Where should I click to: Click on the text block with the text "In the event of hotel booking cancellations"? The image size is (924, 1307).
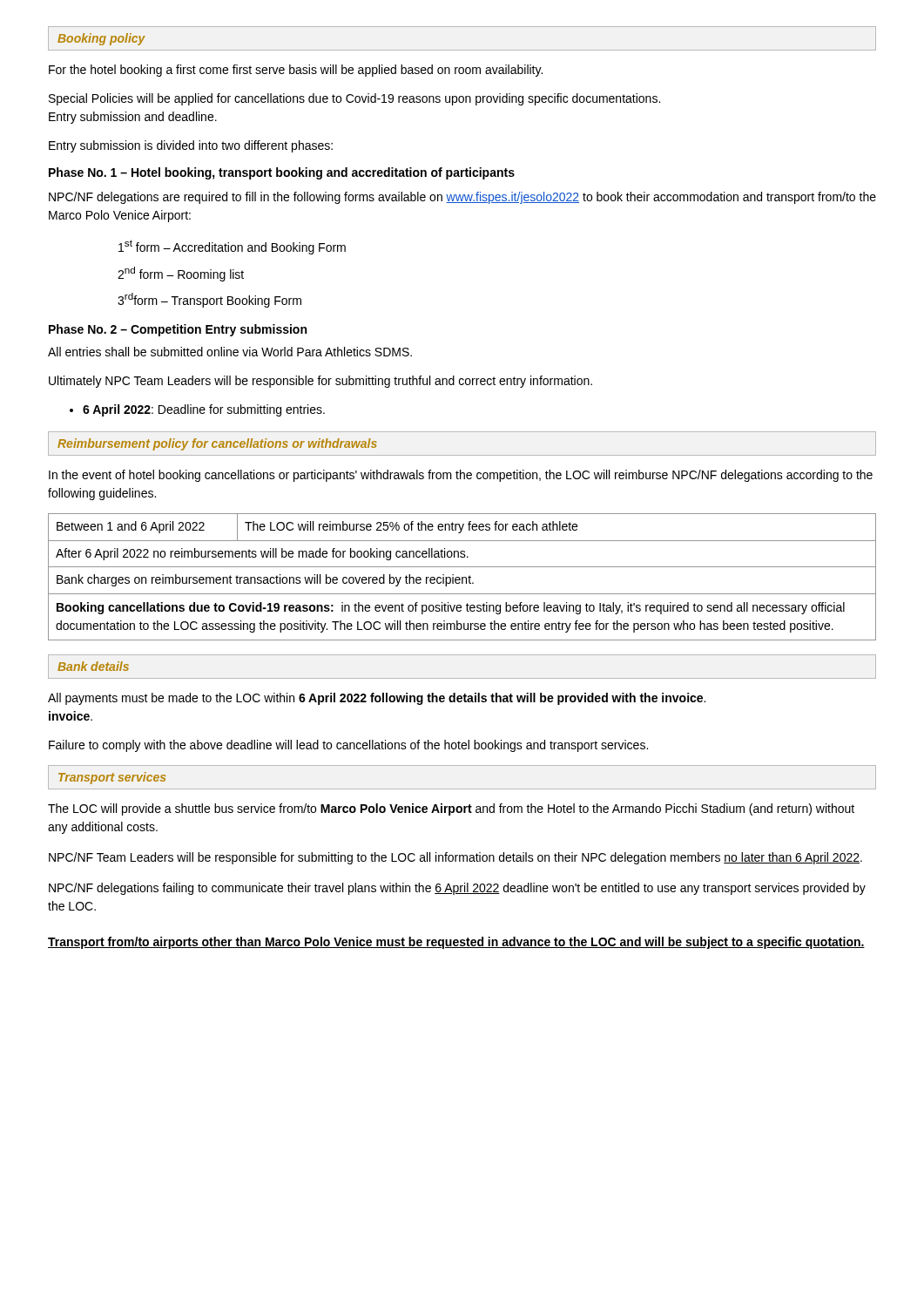(x=460, y=484)
